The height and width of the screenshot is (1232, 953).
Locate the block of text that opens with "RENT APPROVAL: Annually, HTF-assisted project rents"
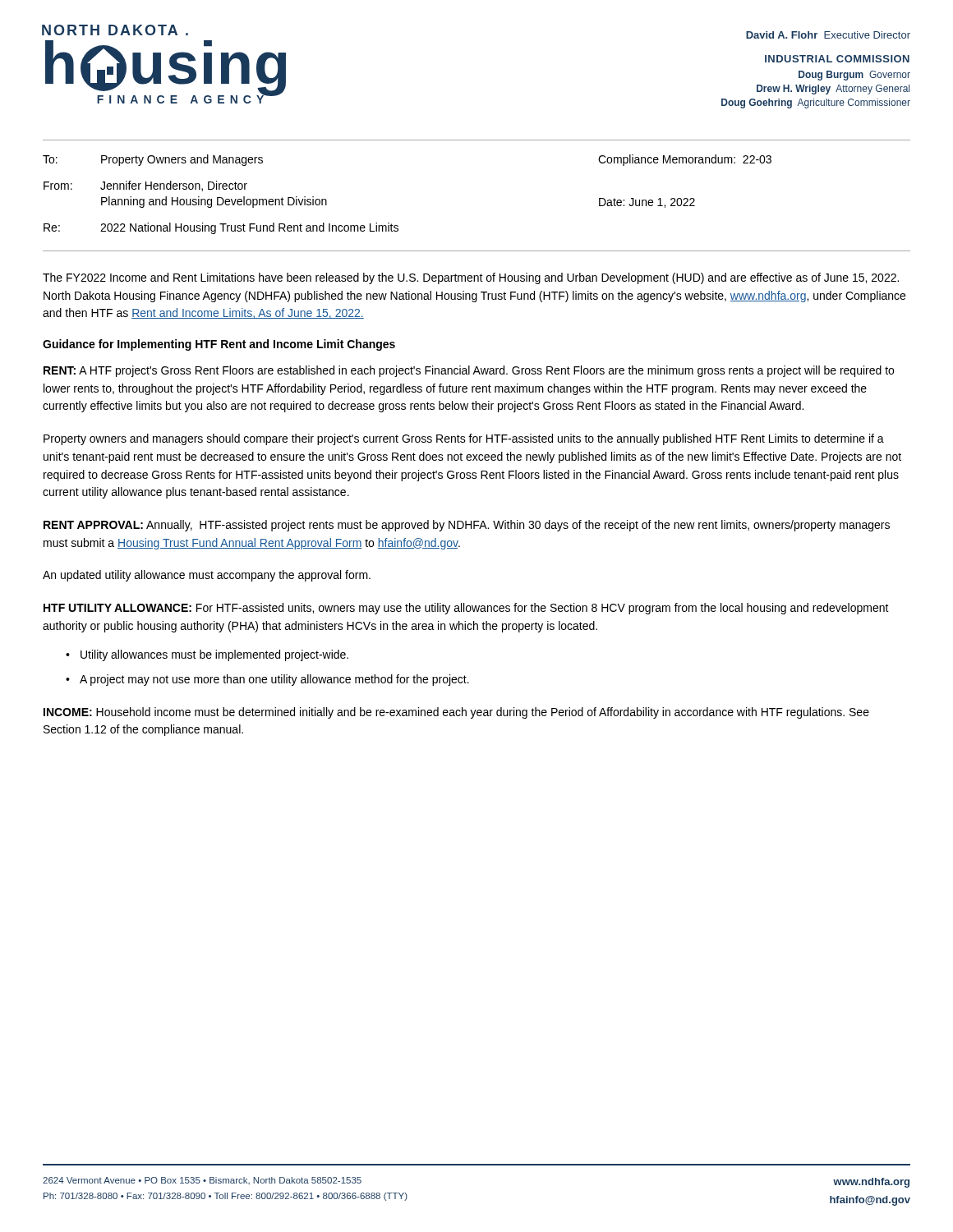(466, 534)
